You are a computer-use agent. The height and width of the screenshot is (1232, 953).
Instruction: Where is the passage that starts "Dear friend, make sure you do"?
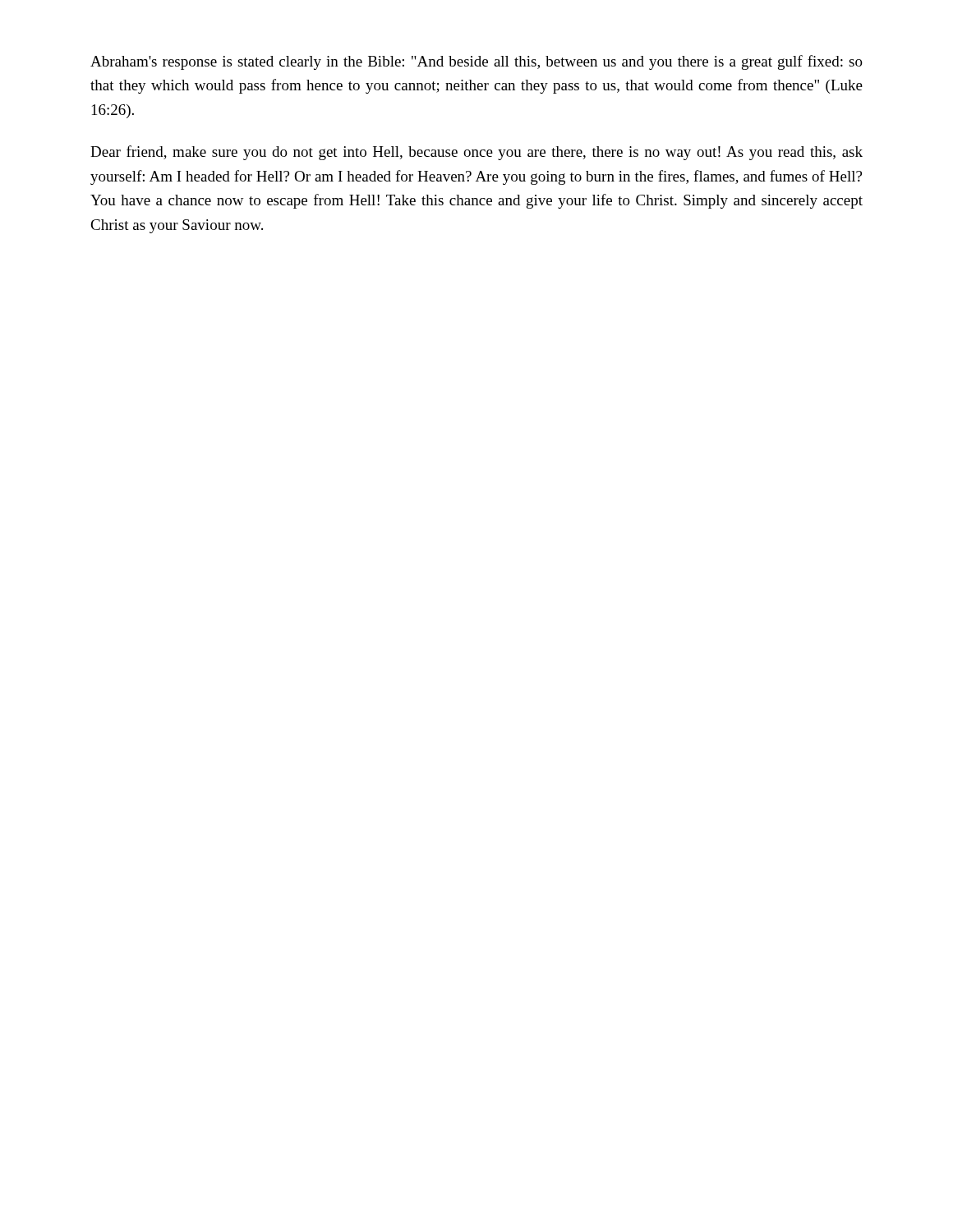(476, 188)
